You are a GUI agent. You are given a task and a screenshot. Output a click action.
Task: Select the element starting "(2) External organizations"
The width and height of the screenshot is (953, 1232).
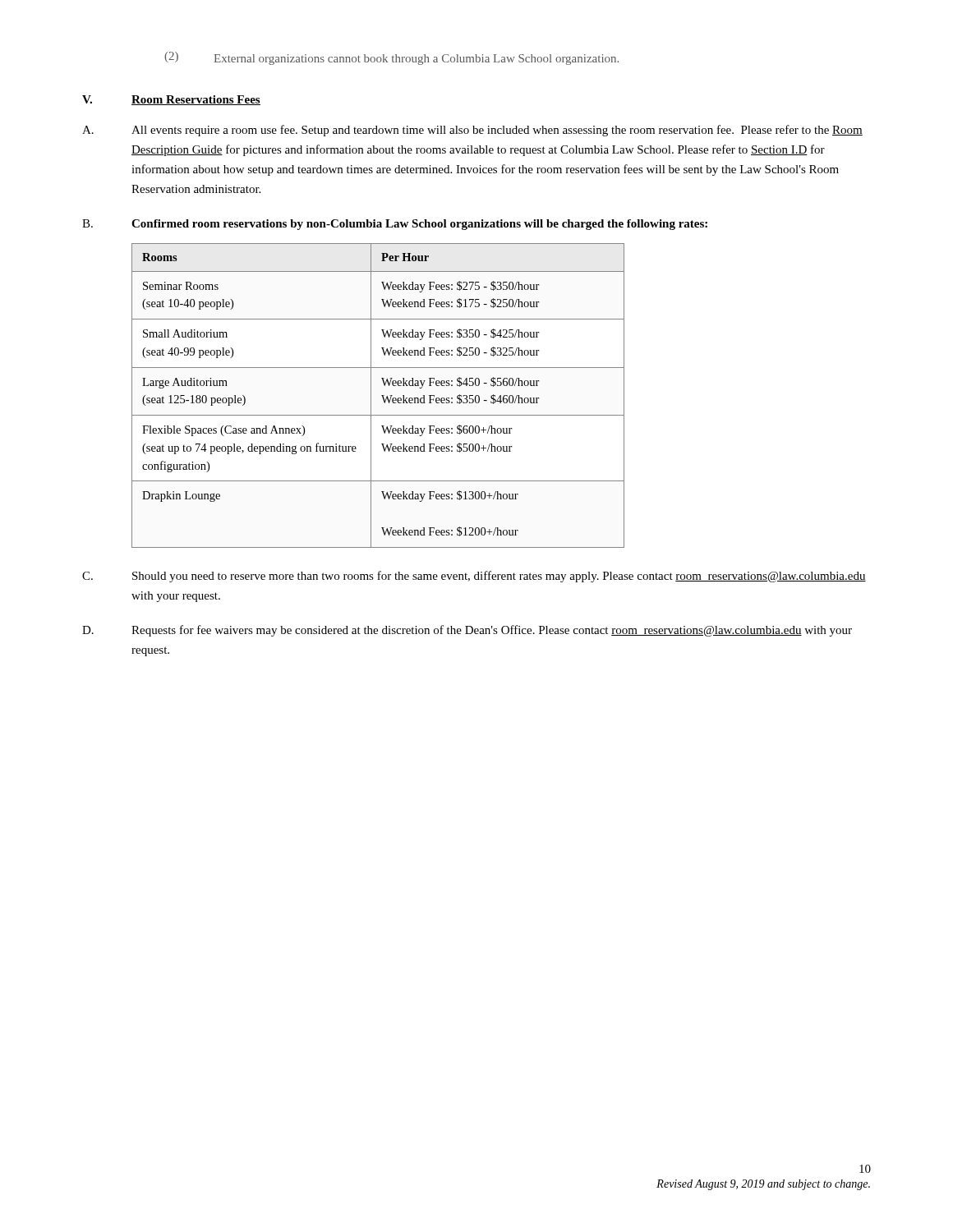[351, 59]
